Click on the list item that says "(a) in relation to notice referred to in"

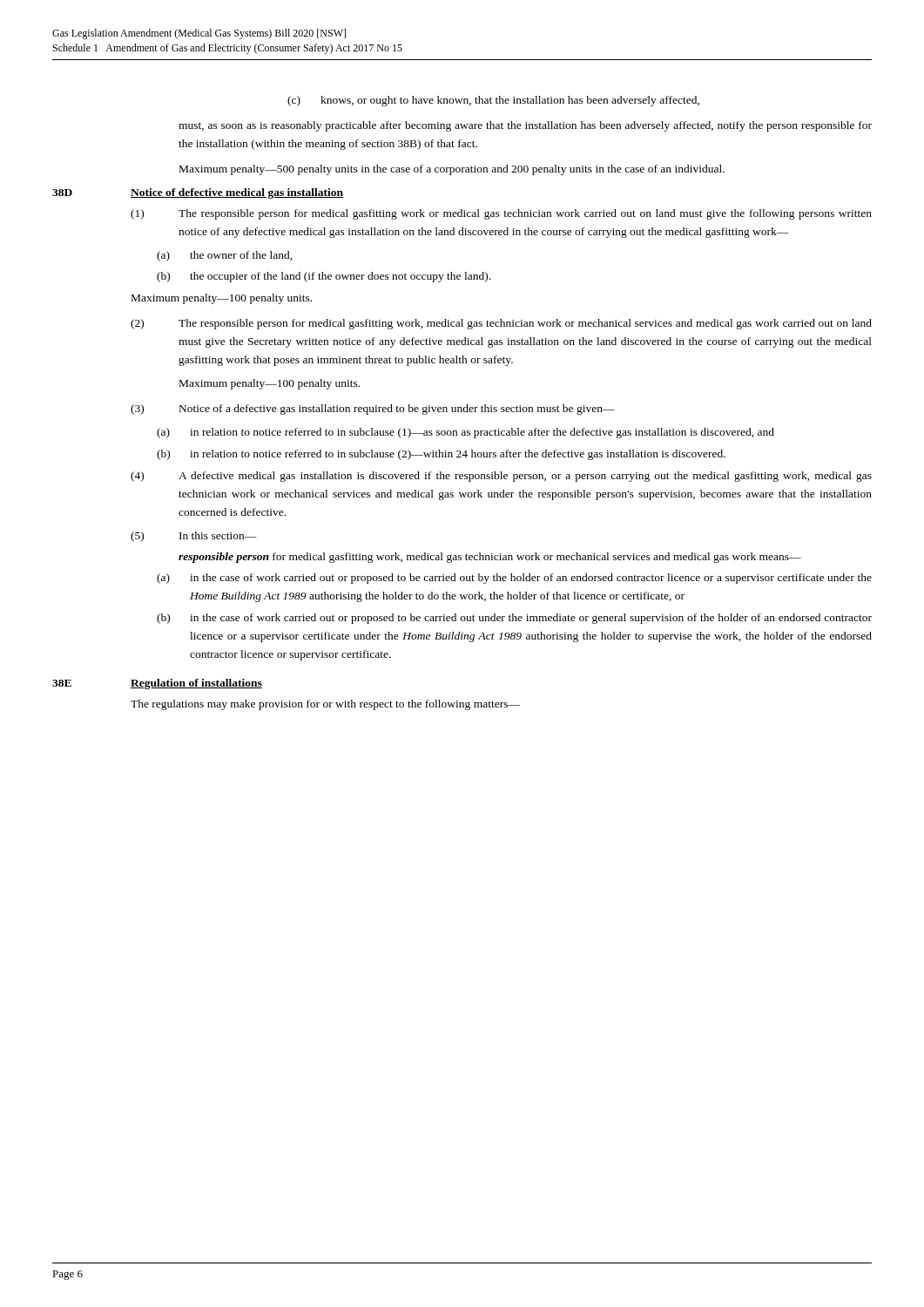(x=514, y=432)
